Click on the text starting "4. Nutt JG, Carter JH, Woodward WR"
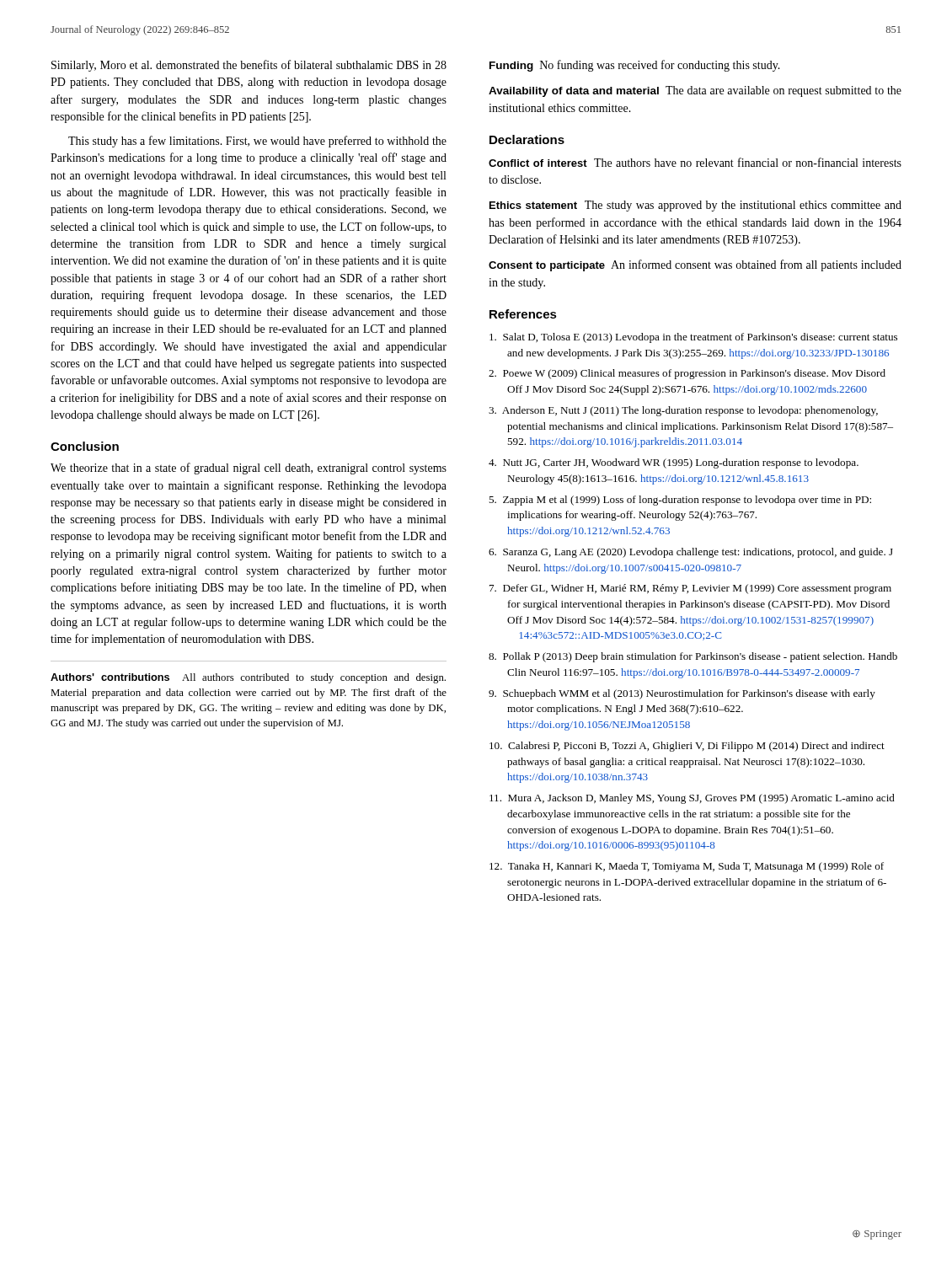The height and width of the screenshot is (1264, 952). 695,471
